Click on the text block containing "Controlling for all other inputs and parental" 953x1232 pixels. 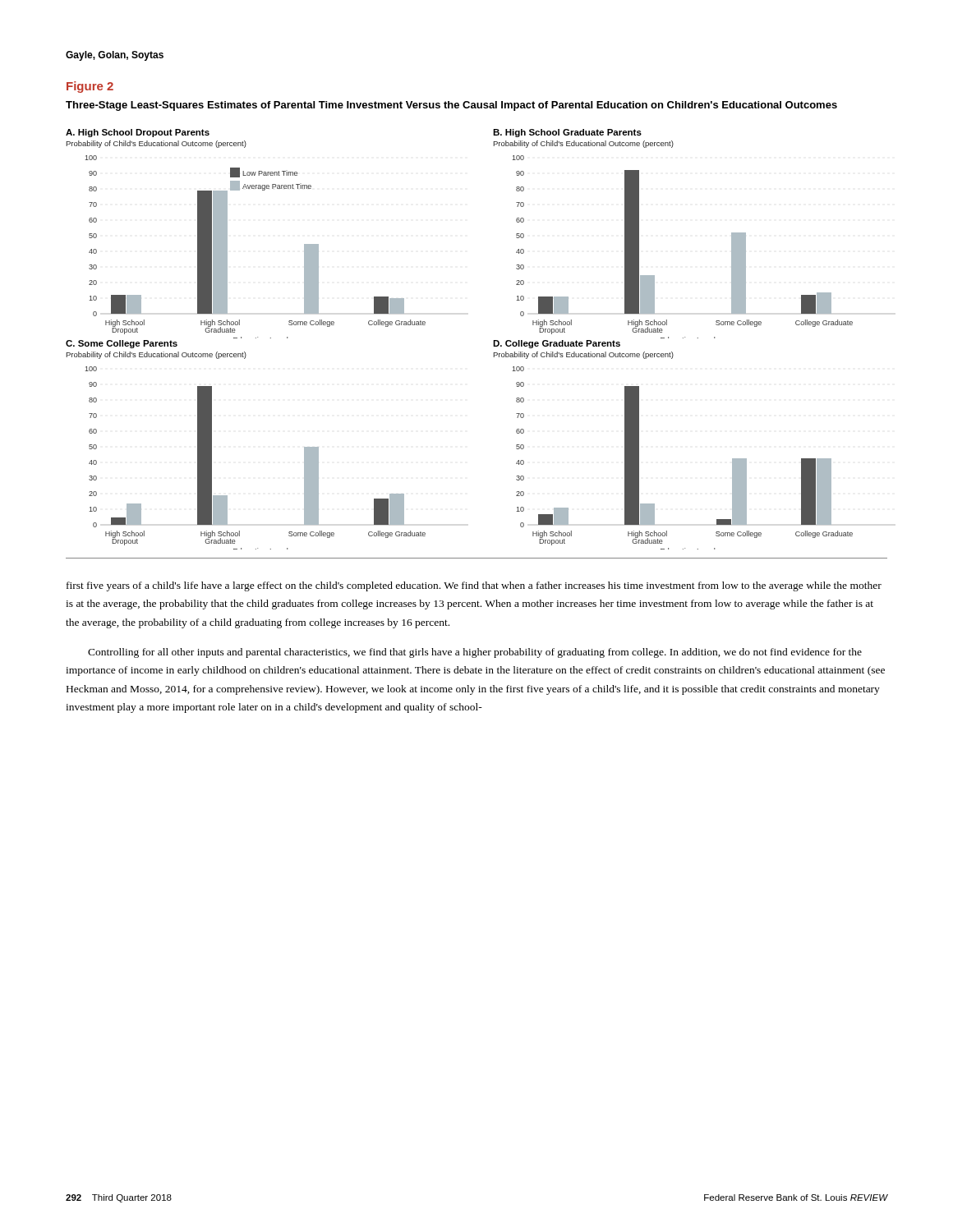[x=475, y=679]
